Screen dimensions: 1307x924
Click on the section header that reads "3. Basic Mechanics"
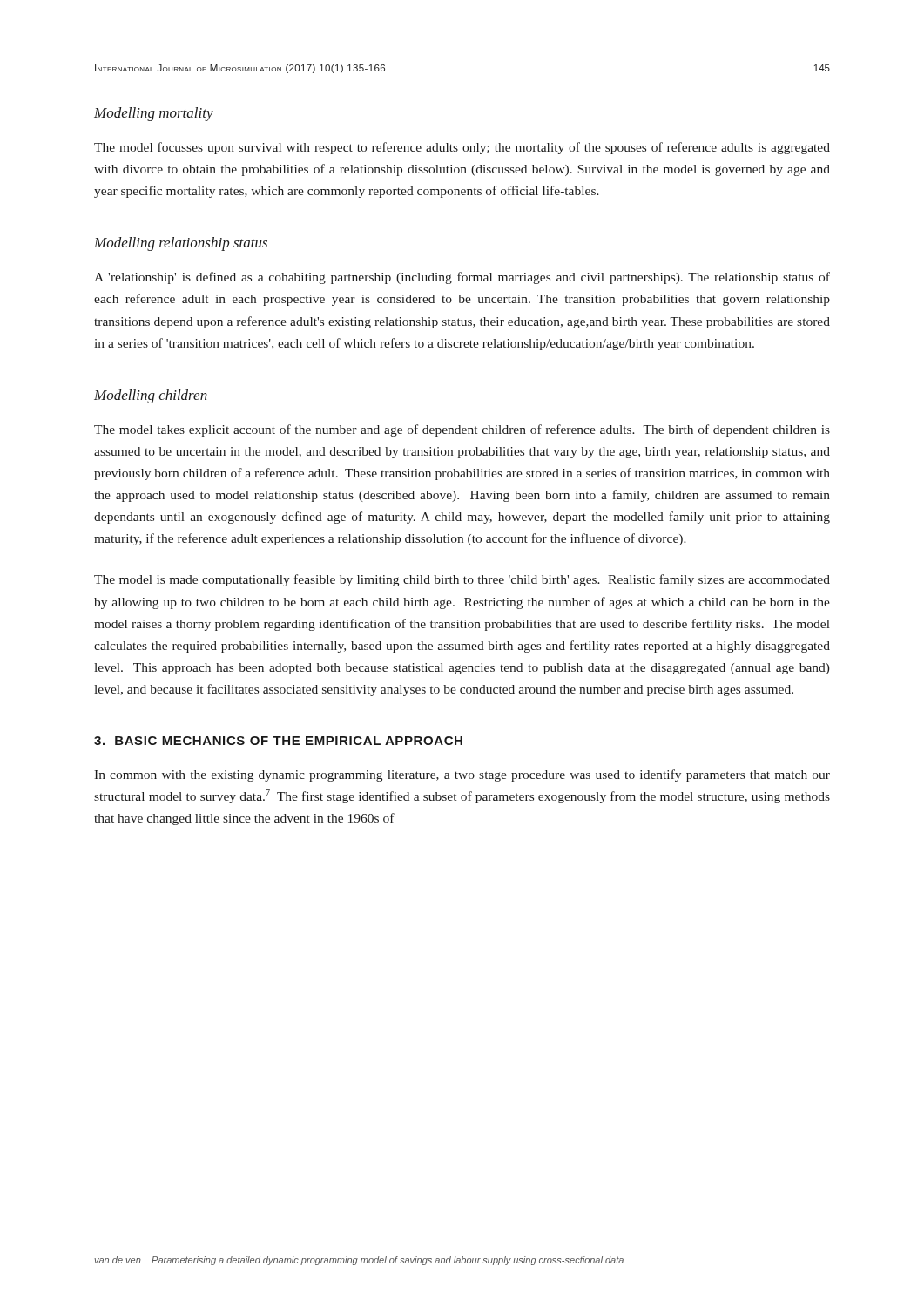tap(279, 740)
